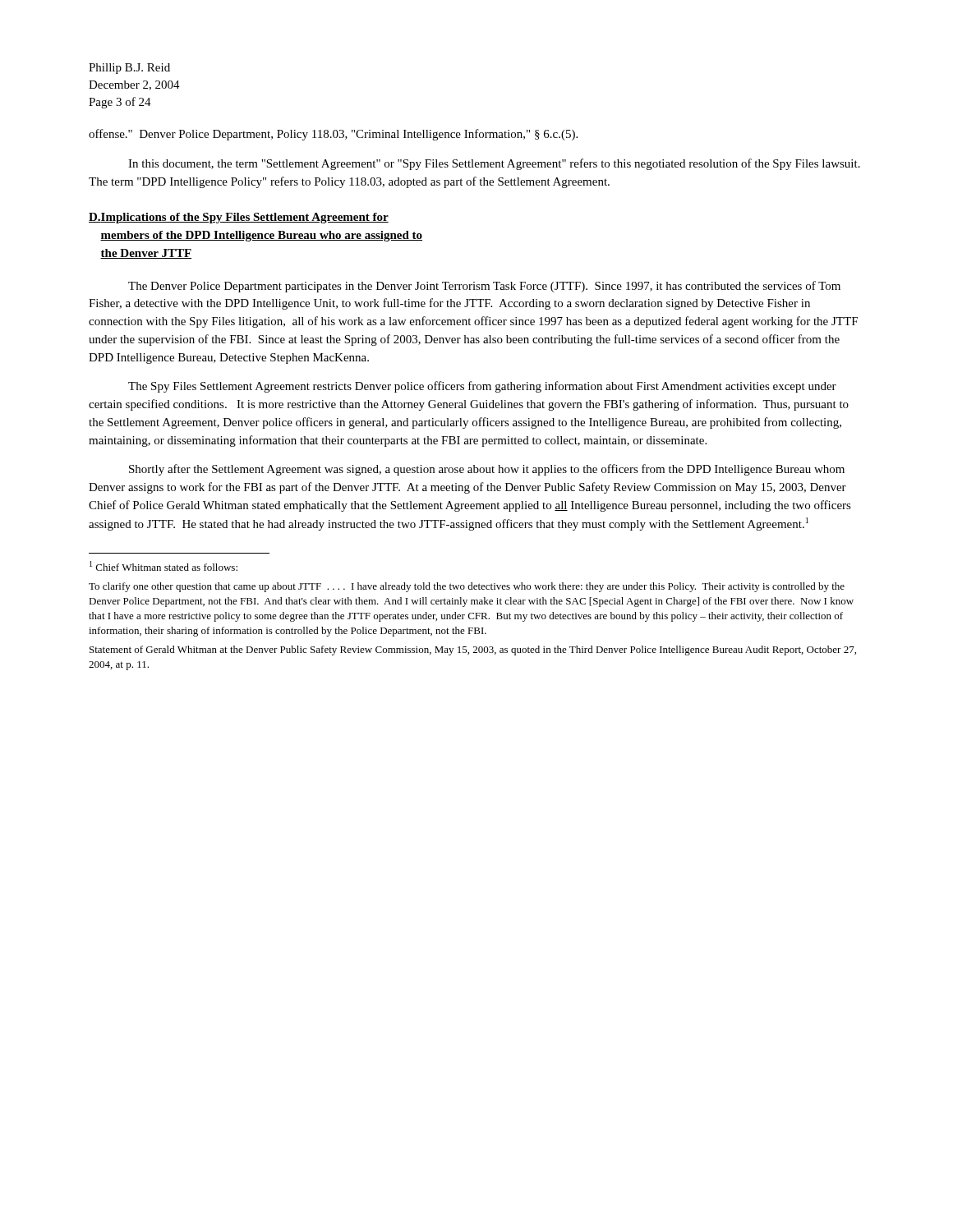The image size is (953, 1232).
Task: Click on the section header with the text "D. Implications of the Spy Files"
Action: coord(256,236)
